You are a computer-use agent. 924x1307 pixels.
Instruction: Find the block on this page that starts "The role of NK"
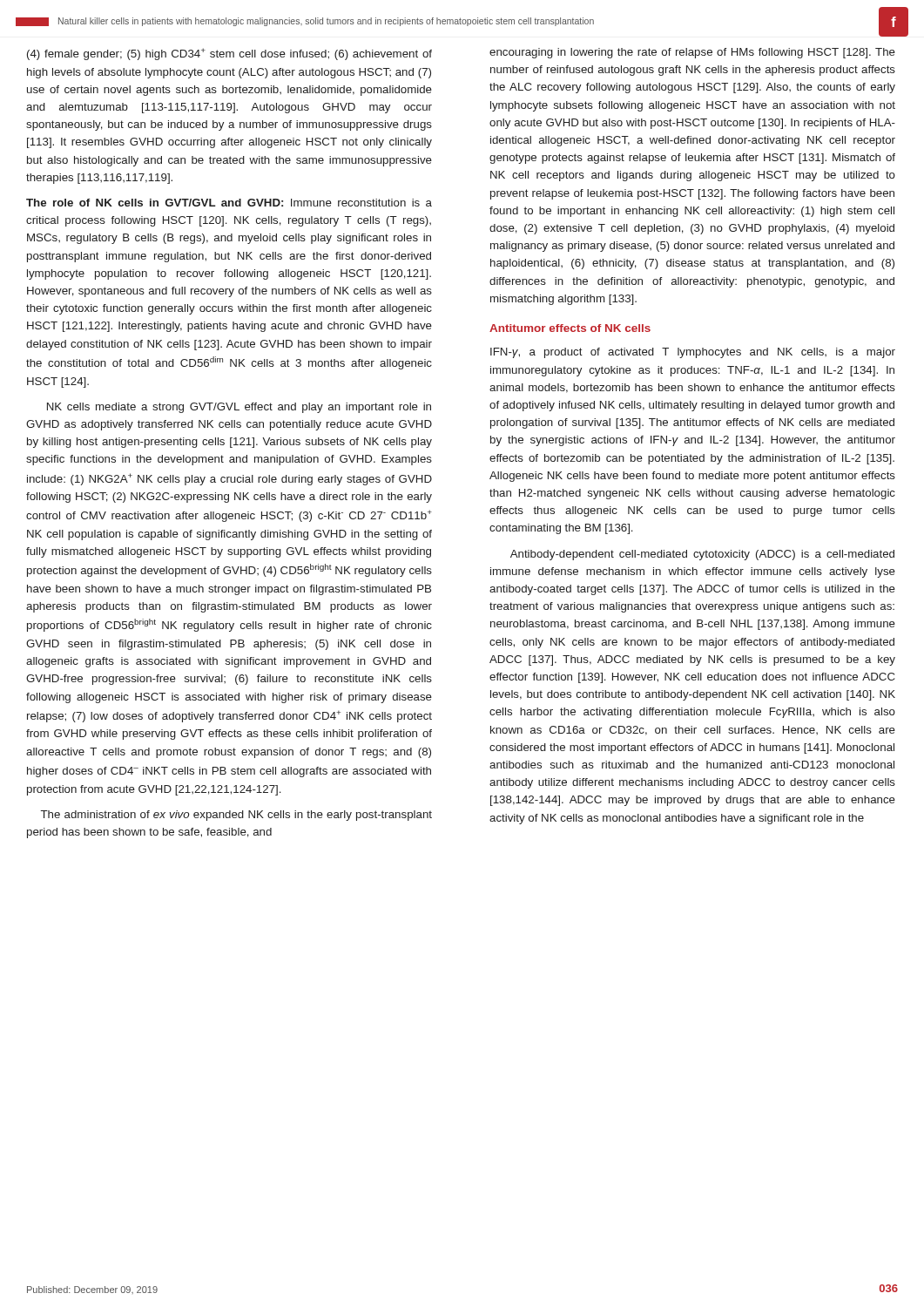coord(229,292)
